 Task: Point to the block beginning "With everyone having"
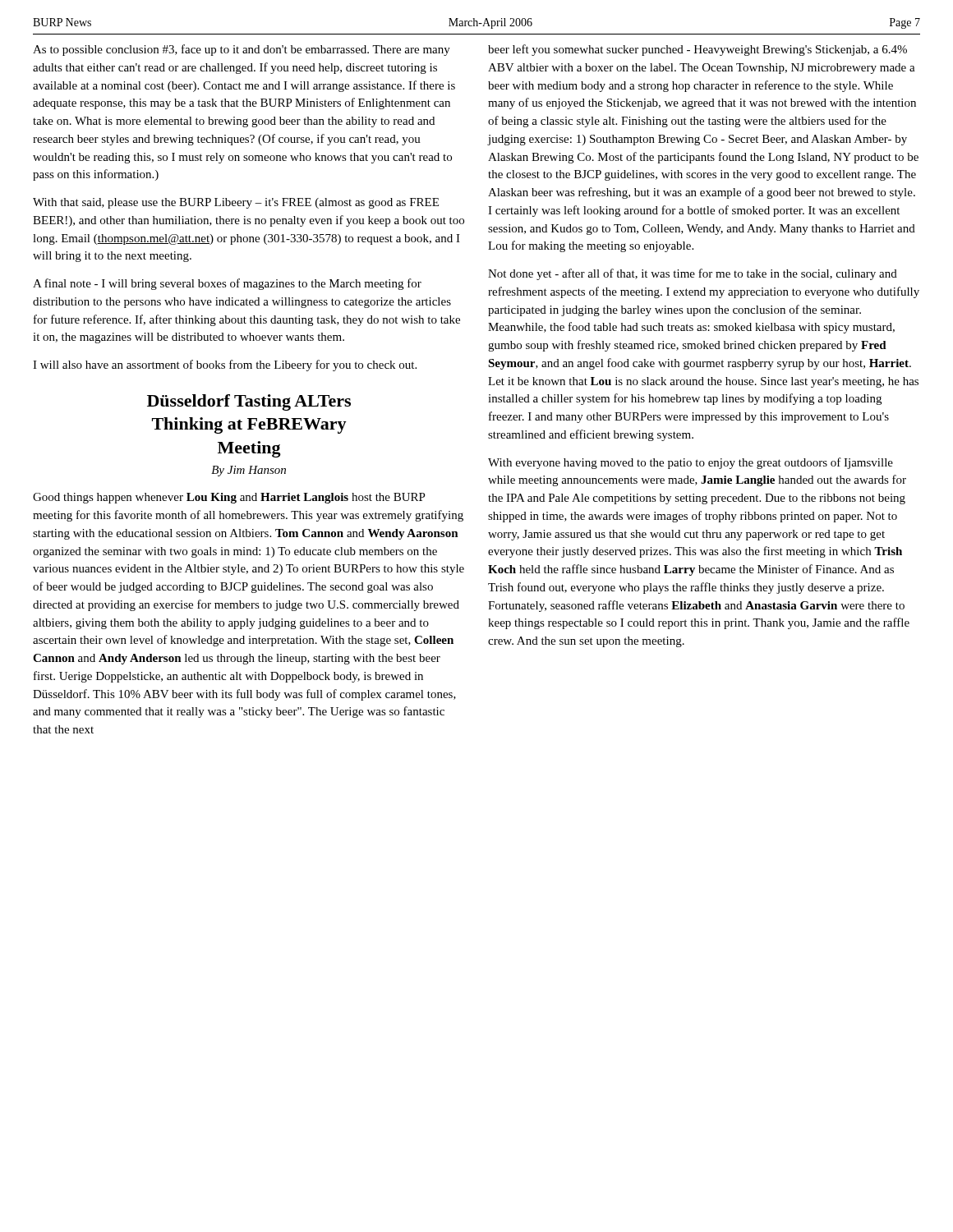704,552
